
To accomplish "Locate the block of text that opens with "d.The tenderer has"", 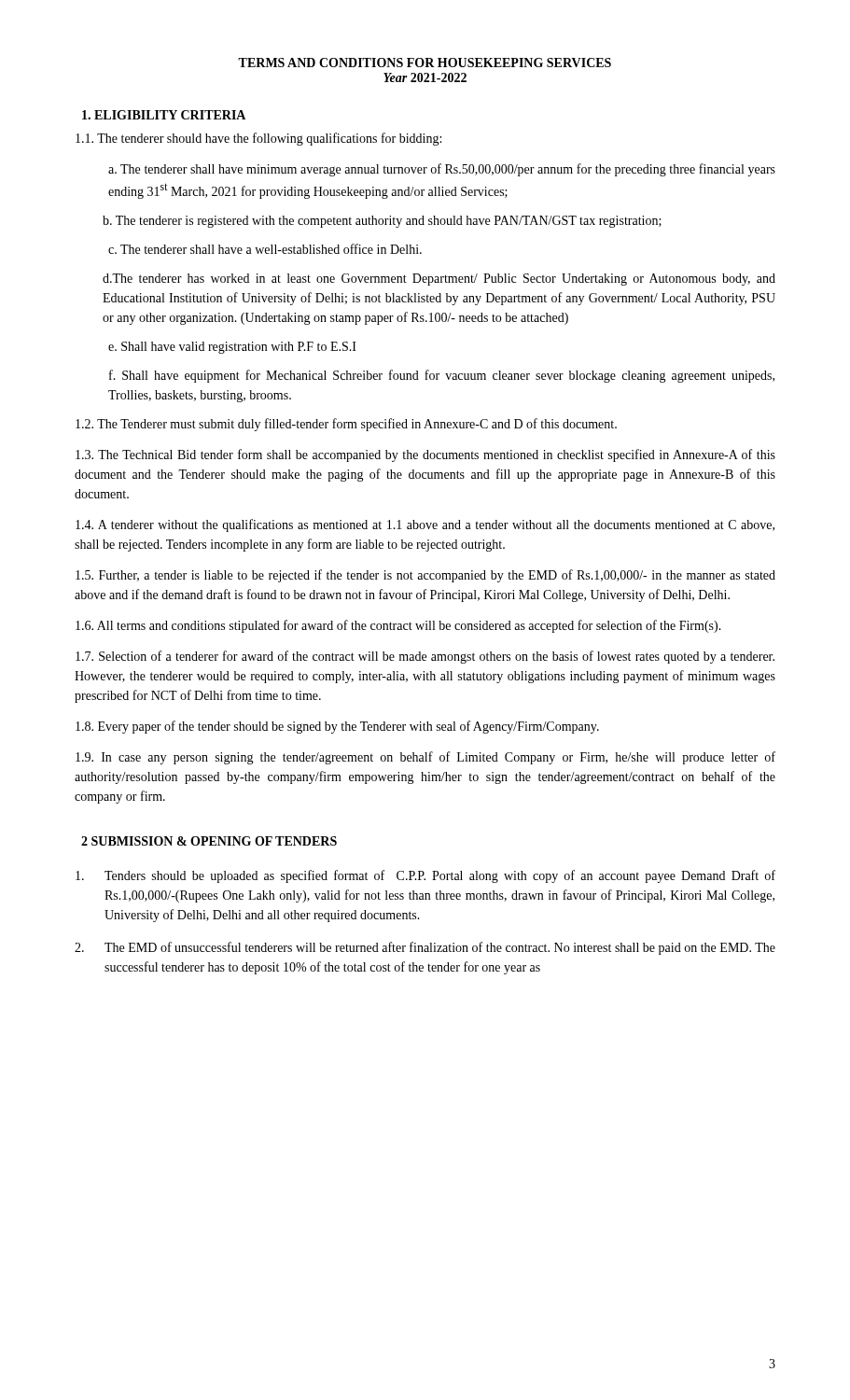I will pos(439,298).
